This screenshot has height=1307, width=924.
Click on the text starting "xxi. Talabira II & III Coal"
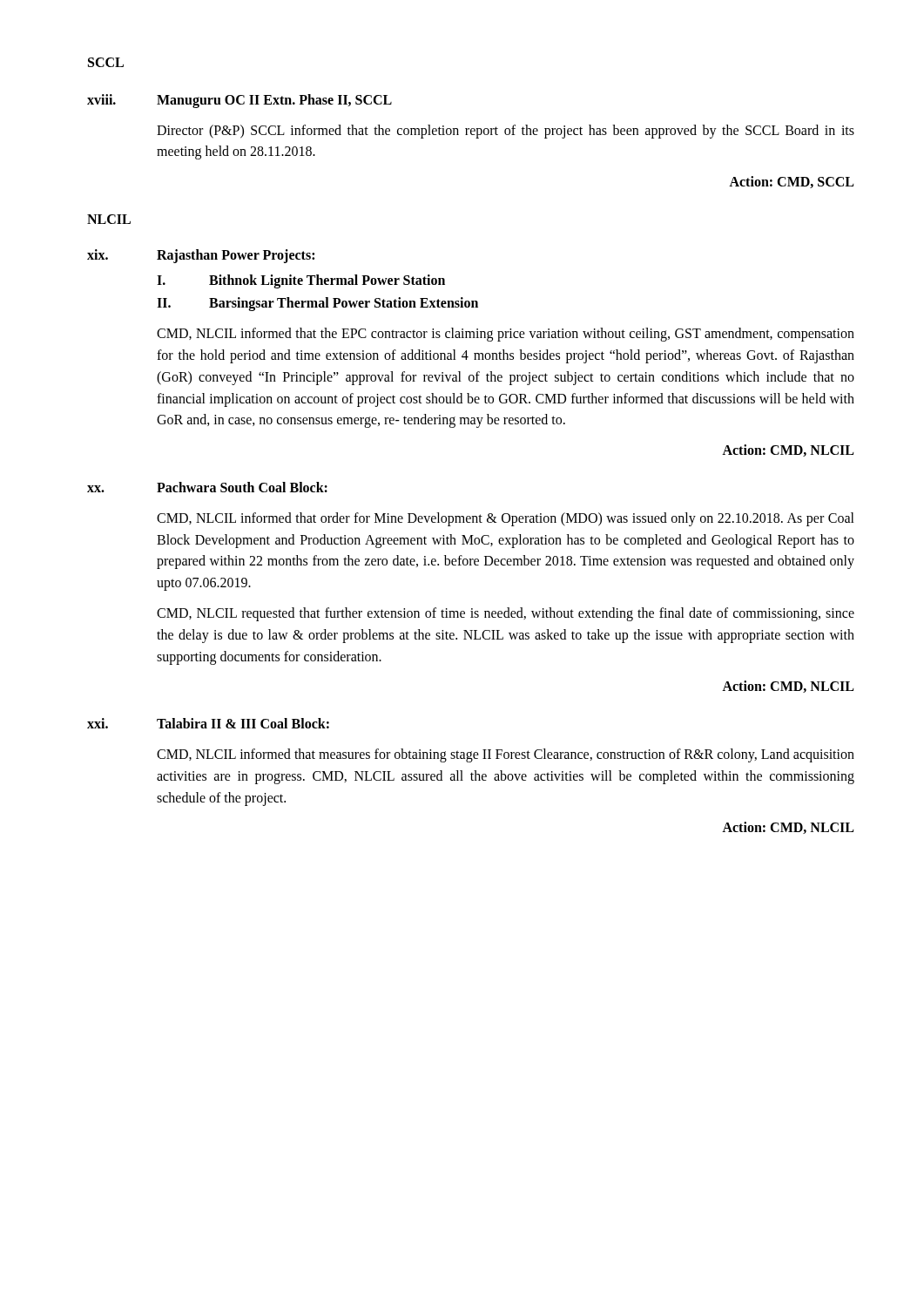click(x=208, y=723)
